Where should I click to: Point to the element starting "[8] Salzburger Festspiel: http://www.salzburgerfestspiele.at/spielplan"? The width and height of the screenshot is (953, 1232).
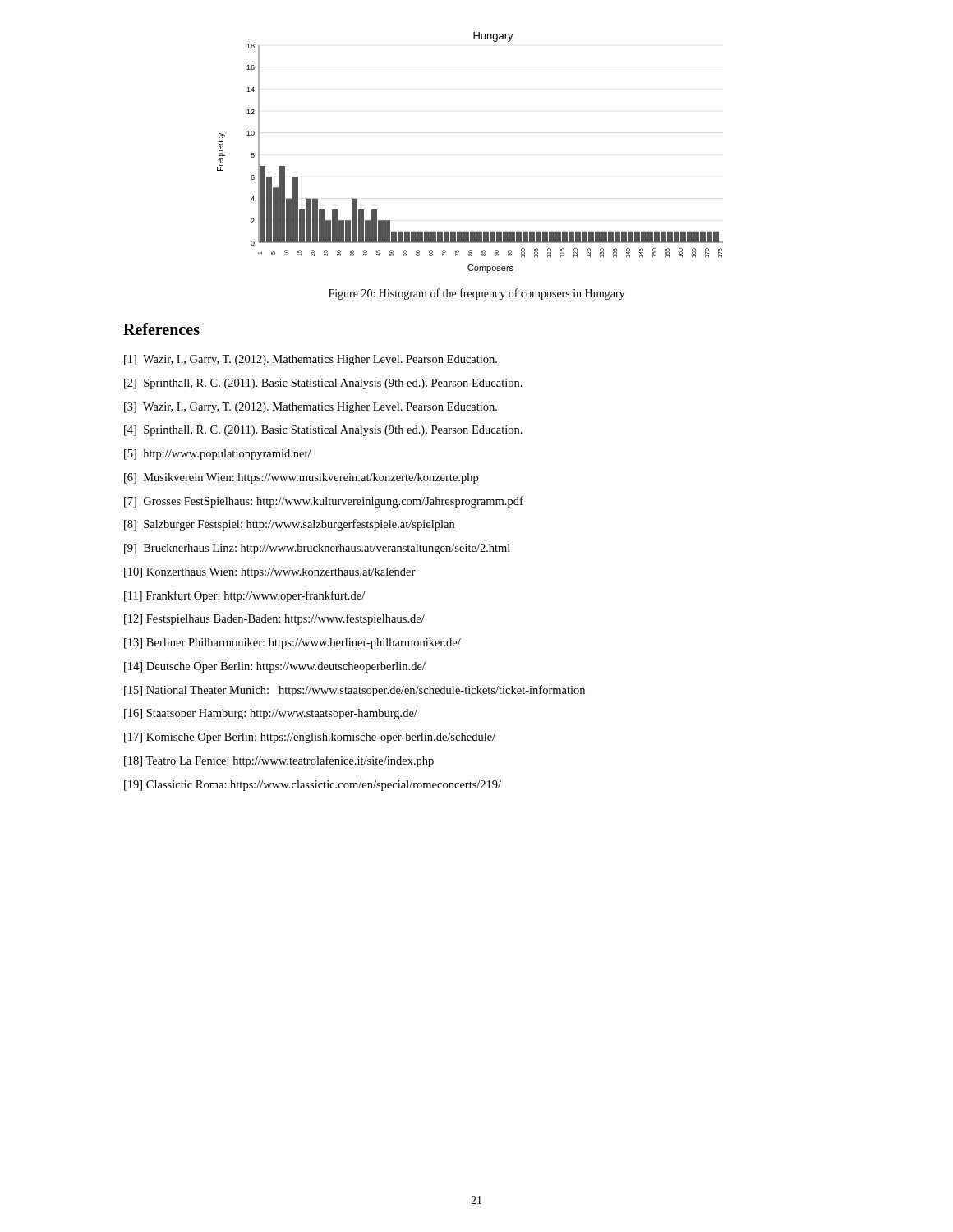(x=289, y=524)
